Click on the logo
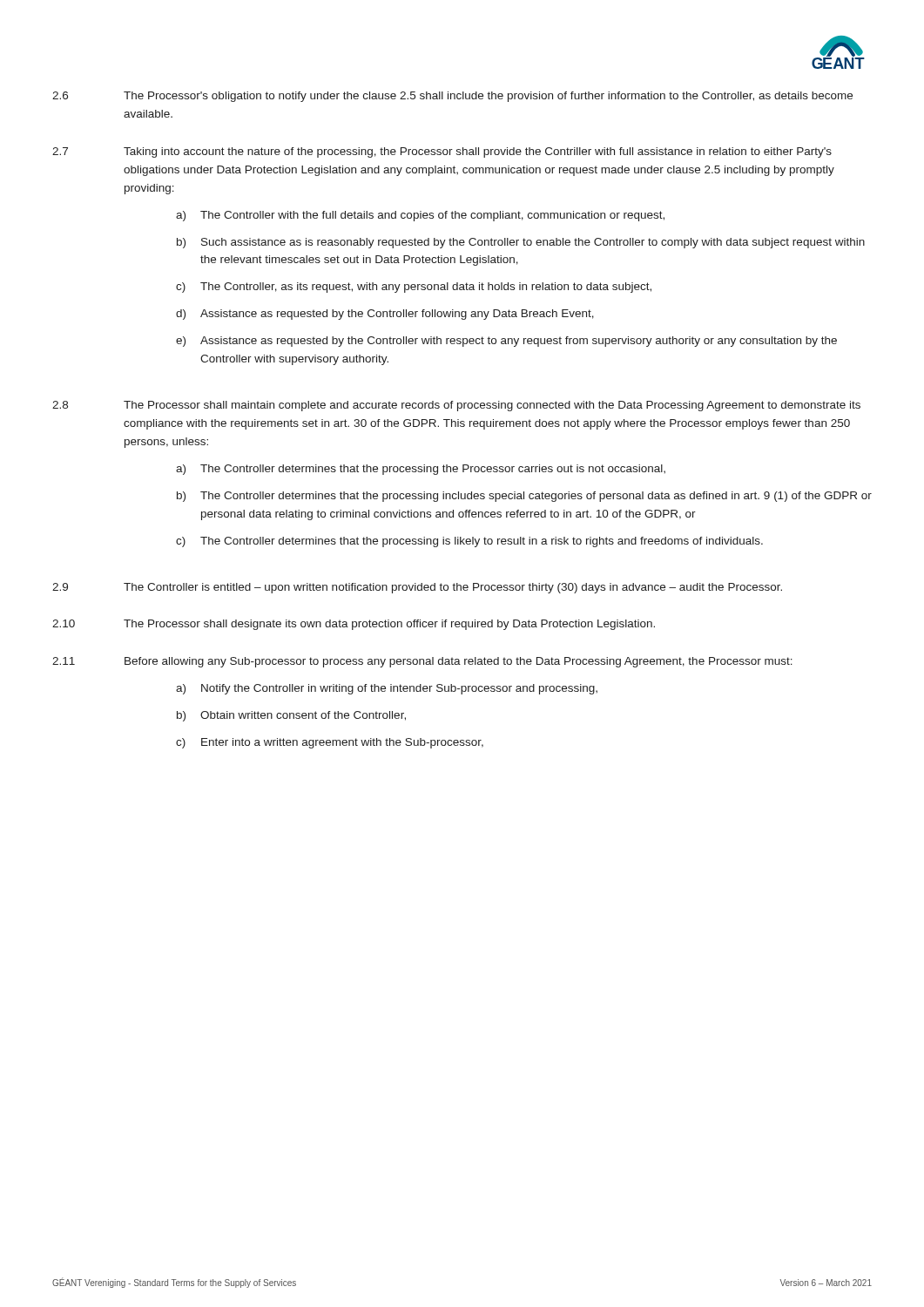Image resolution: width=924 pixels, height=1307 pixels. (841, 52)
